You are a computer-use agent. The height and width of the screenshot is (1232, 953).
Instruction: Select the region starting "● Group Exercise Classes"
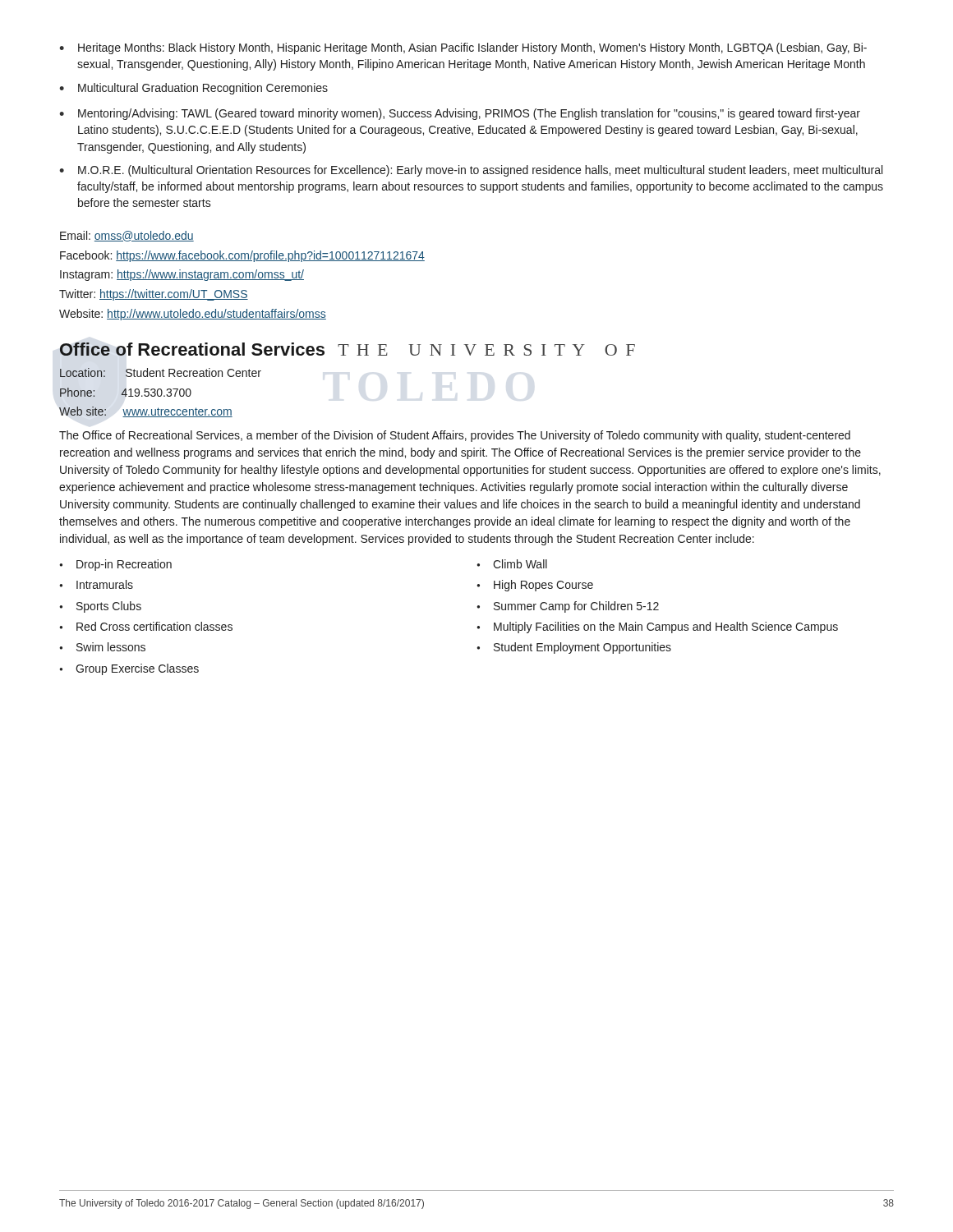[129, 669]
